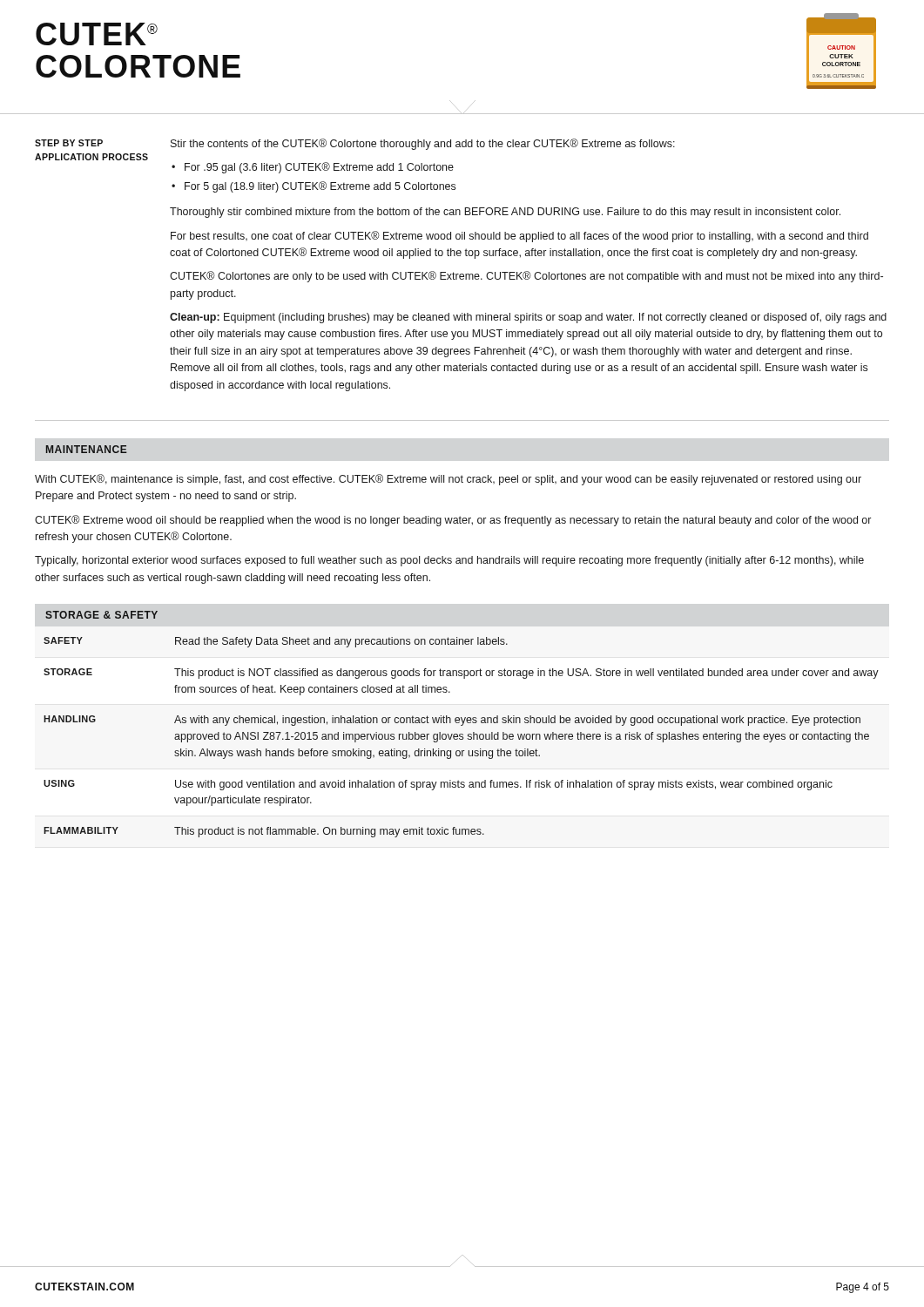Where is the passage that starts "Stir the contents of the"?
The width and height of the screenshot is (924, 1307).
529,144
